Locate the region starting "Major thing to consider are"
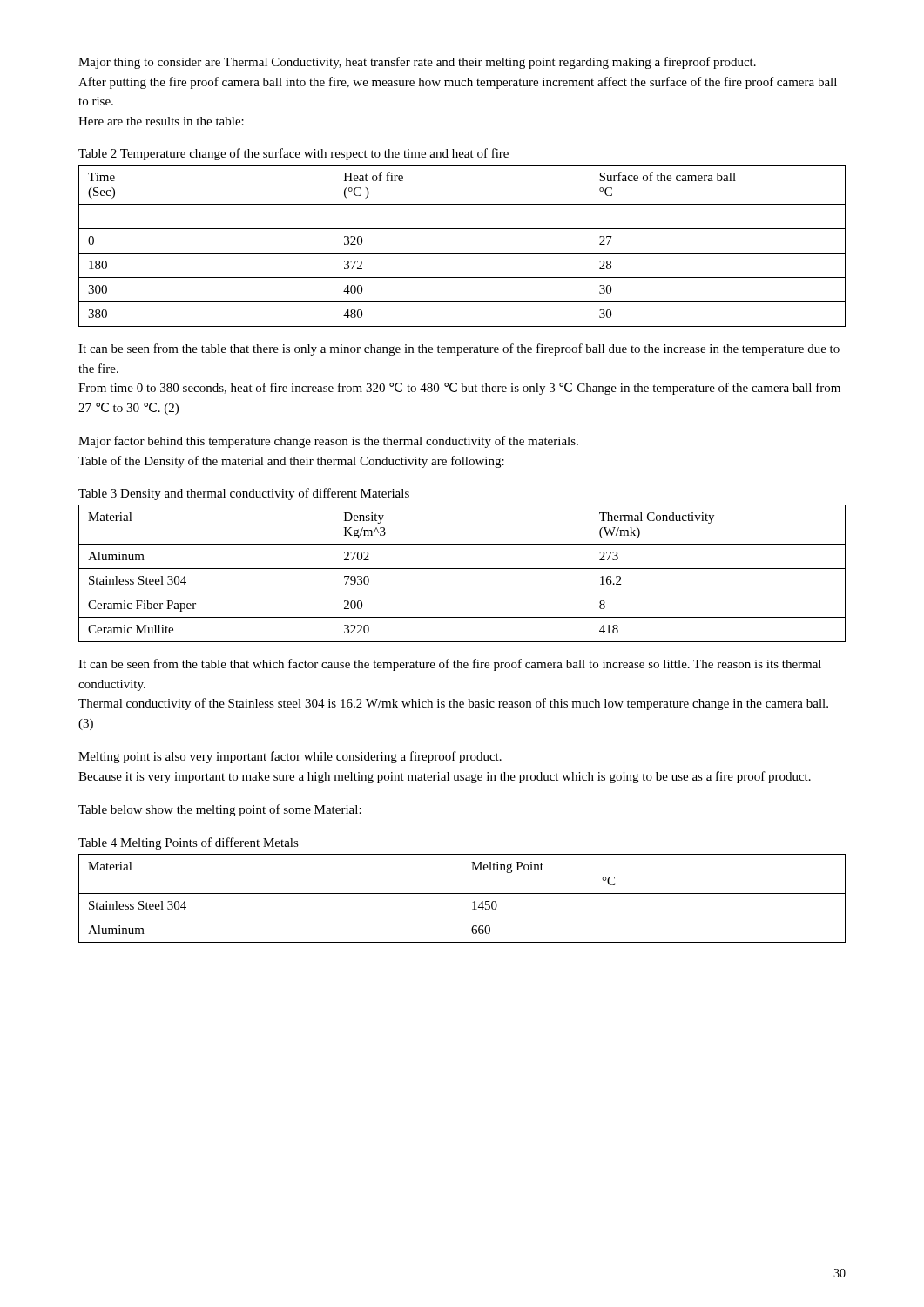 [458, 91]
